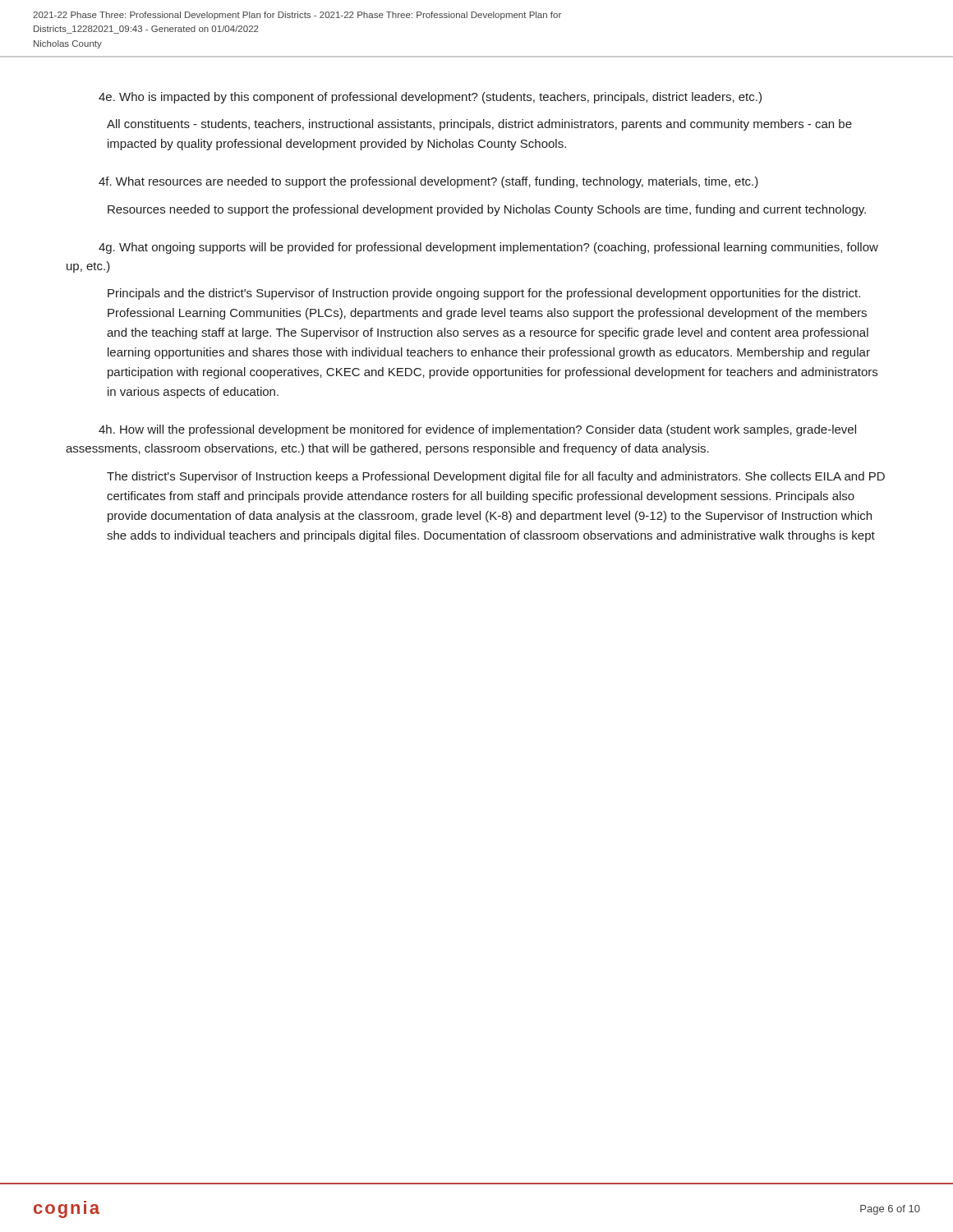Locate the block of text that opens with "Resources needed to support the professional development"

pos(487,209)
